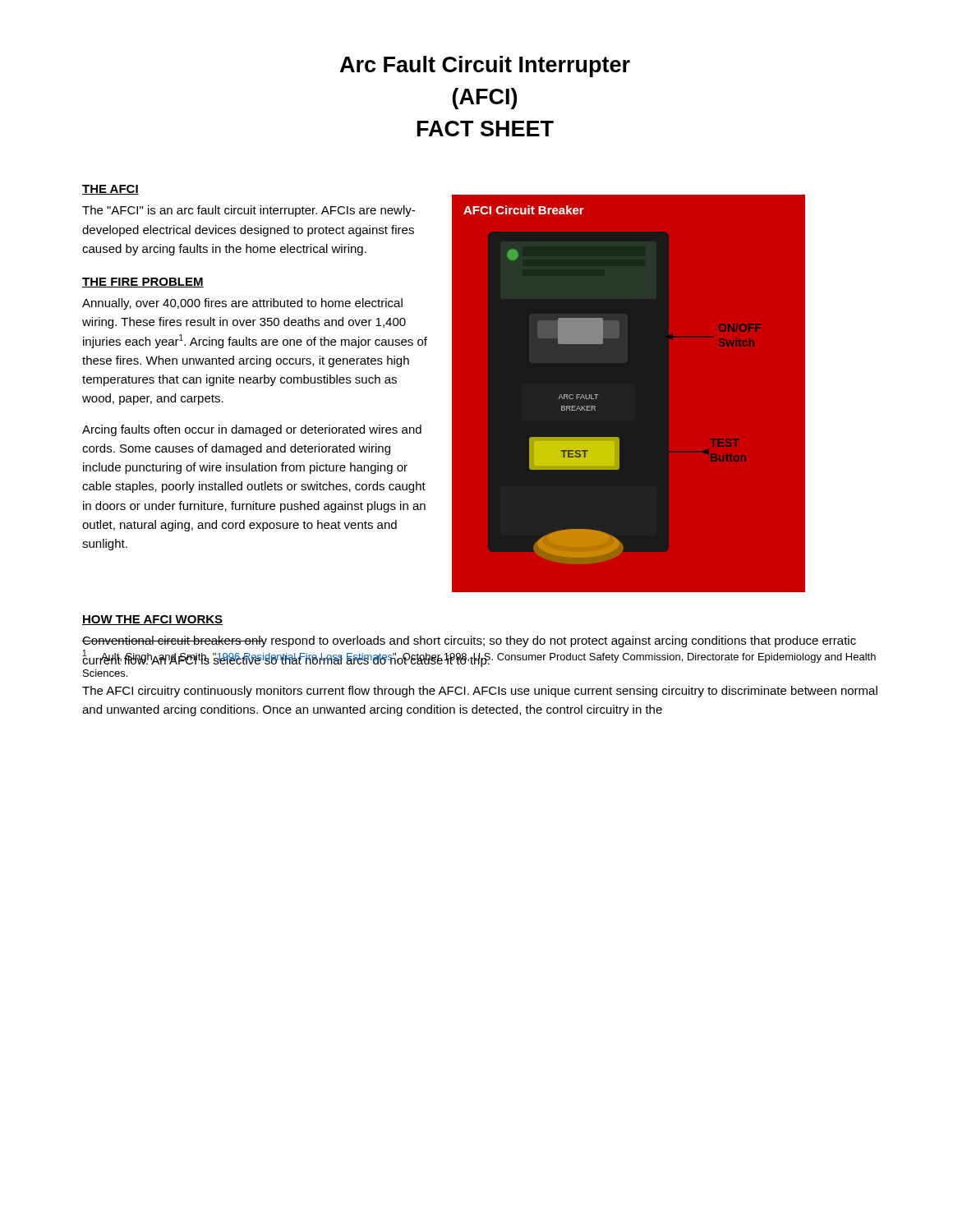Click where it says "THE AFCI"
The width and height of the screenshot is (953, 1232).
[x=110, y=189]
